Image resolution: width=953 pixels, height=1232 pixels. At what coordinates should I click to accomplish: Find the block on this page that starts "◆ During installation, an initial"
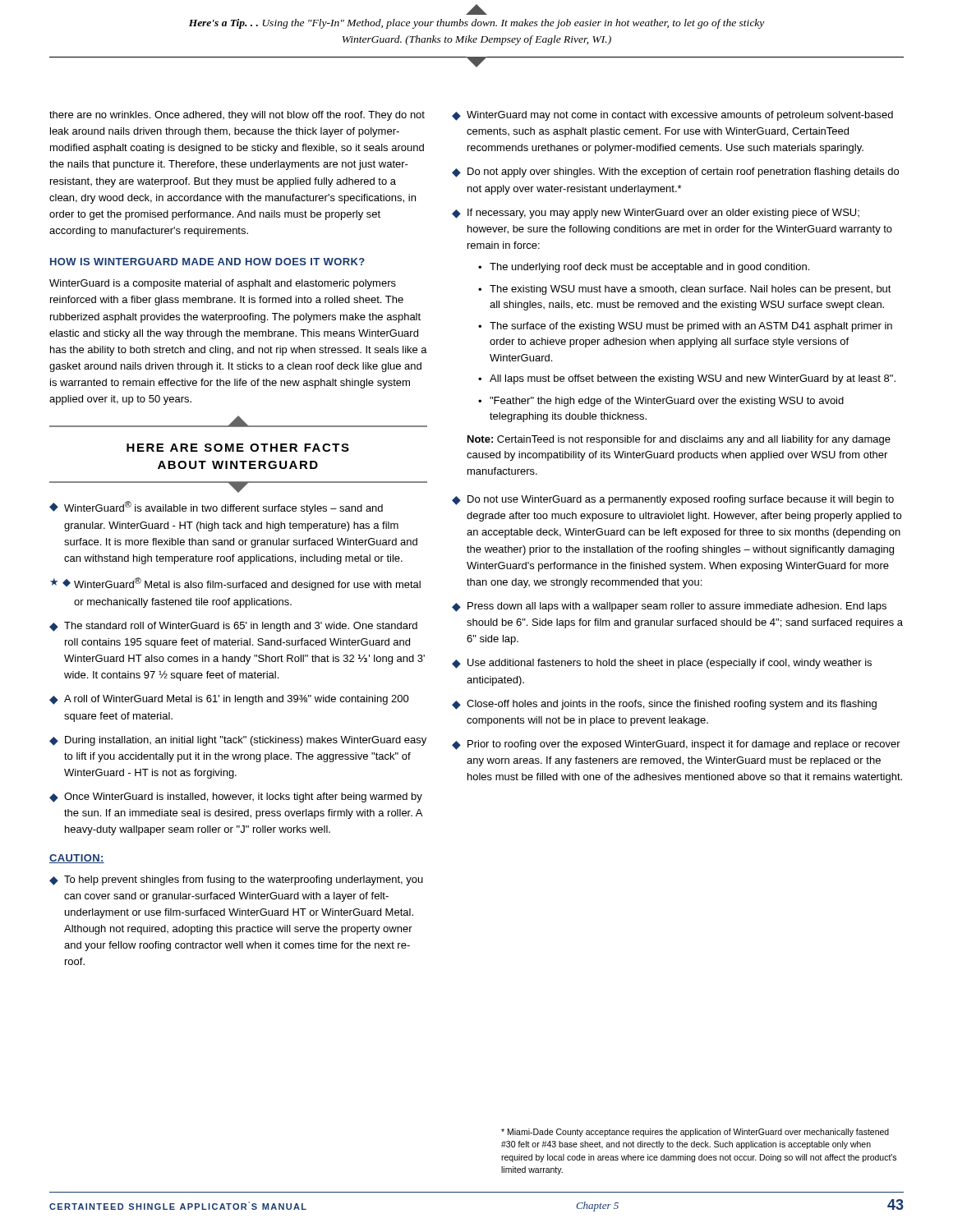(x=238, y=756)
